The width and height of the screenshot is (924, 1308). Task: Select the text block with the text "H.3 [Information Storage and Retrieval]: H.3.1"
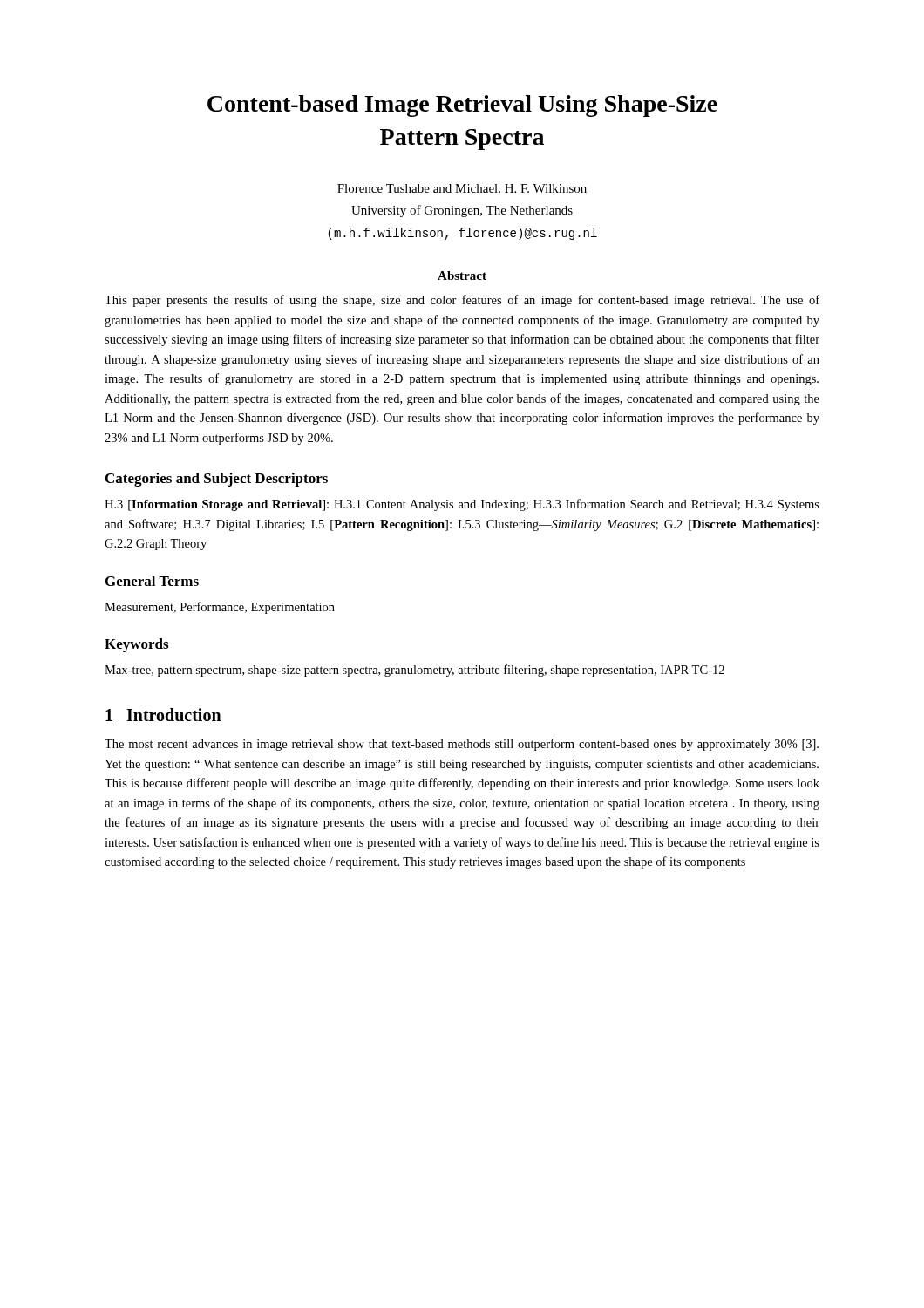click(x=462, y=524)
